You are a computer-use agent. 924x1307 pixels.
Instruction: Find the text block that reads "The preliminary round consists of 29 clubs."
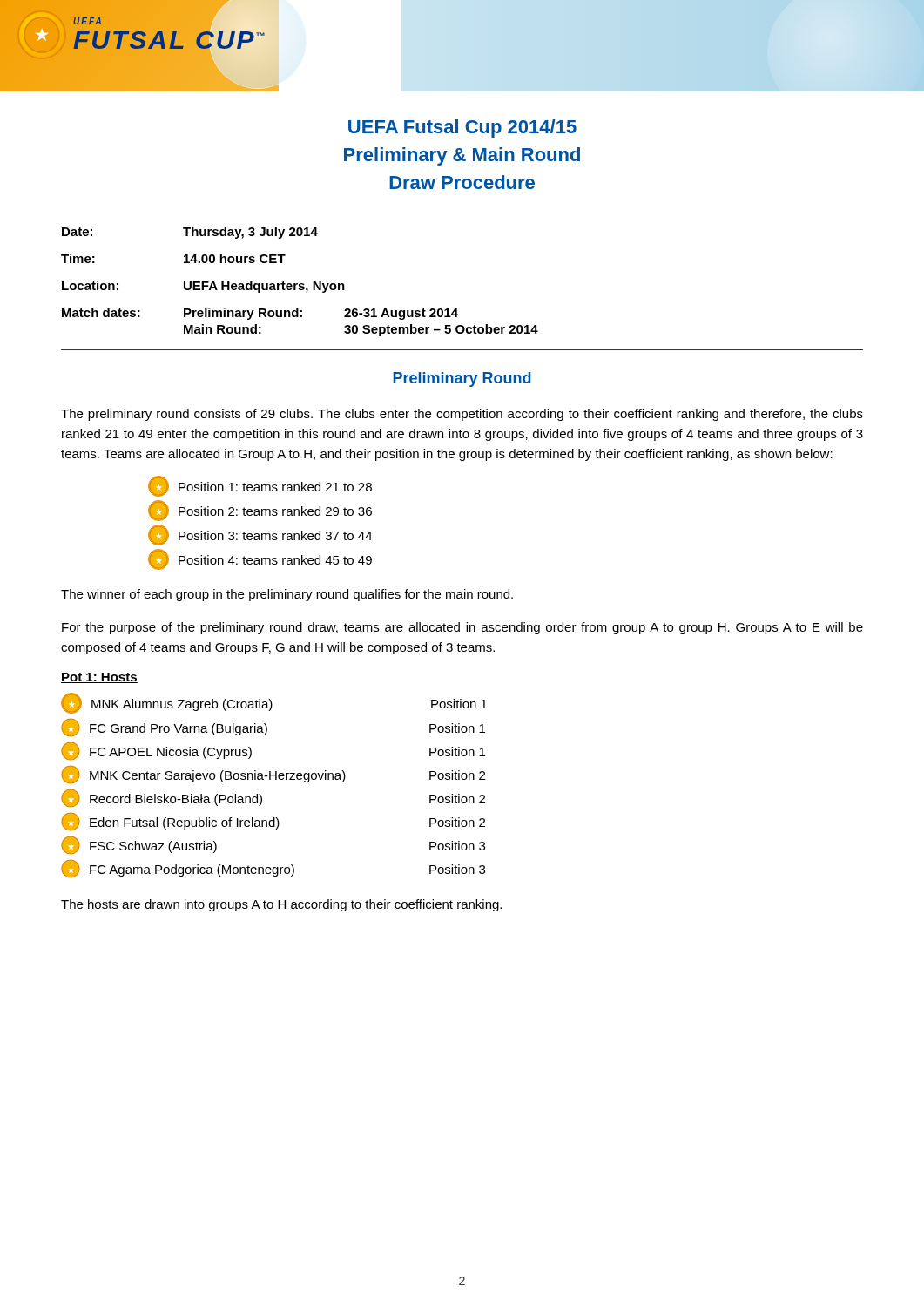pyautogui.click(x=462, y=433)
